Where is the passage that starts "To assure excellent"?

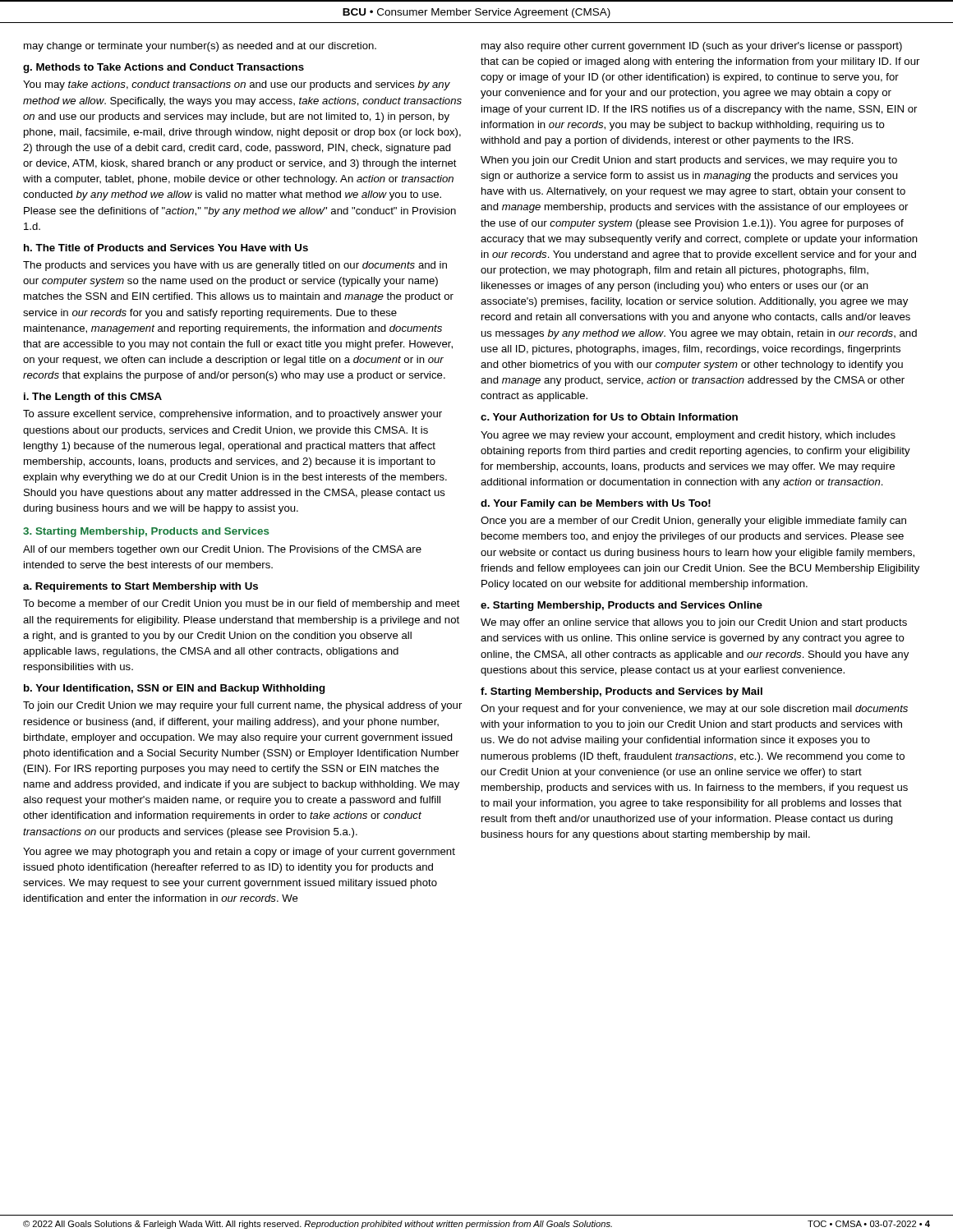click(x=235, y=461)
